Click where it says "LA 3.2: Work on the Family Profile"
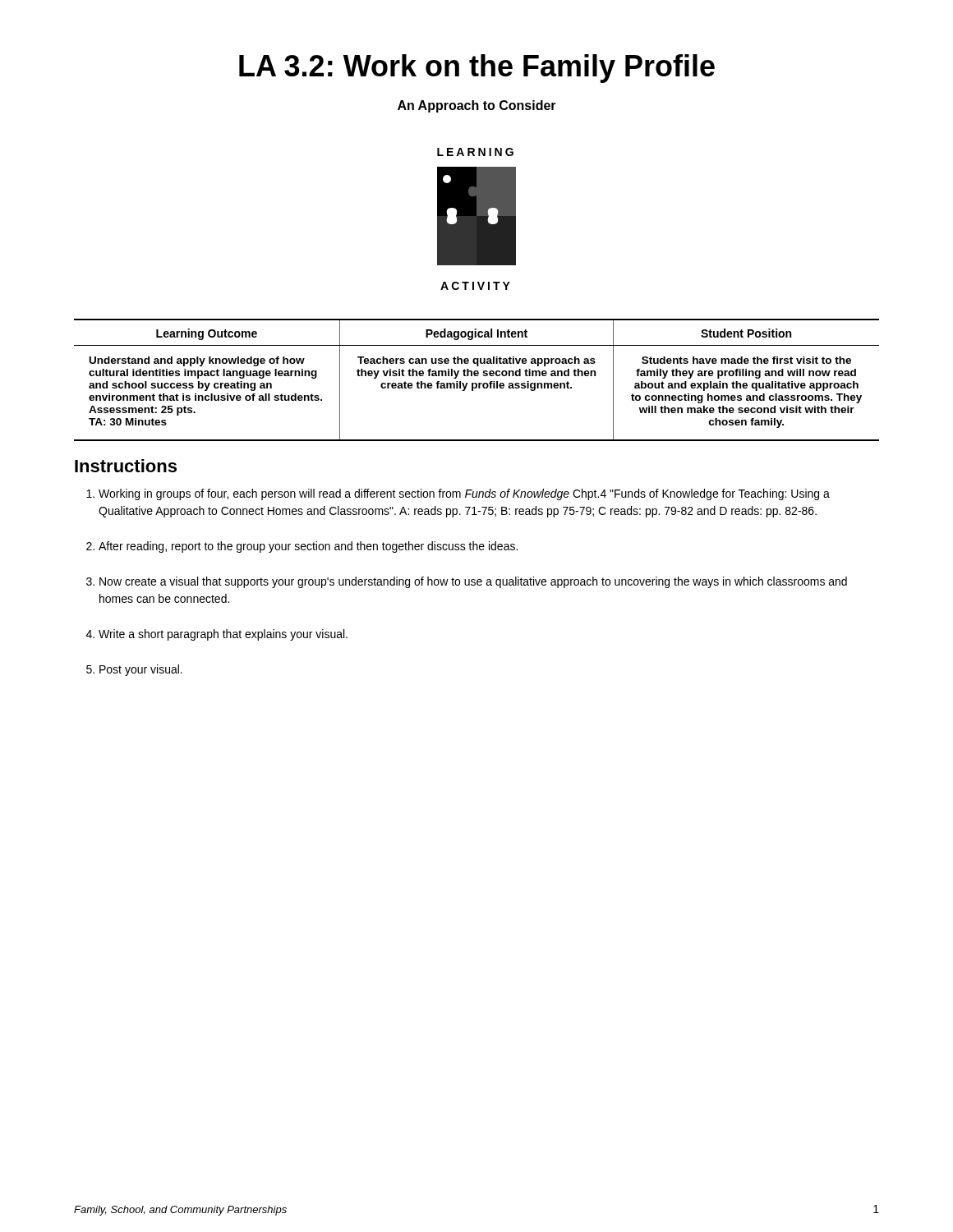The height and width of the screenshot is (1232, 953). (x=476, y=67)
